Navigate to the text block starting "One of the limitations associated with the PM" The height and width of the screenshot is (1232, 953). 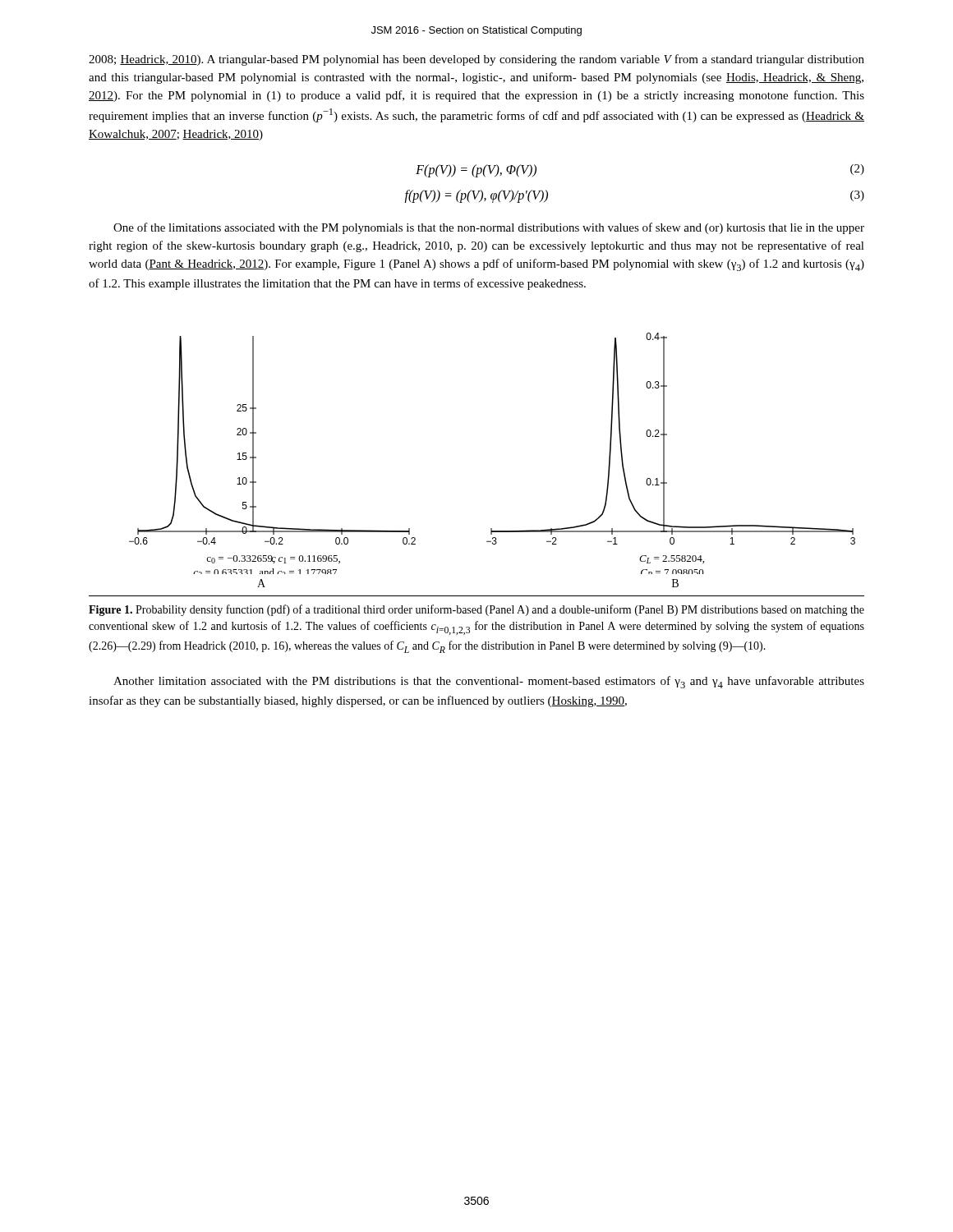476,255
